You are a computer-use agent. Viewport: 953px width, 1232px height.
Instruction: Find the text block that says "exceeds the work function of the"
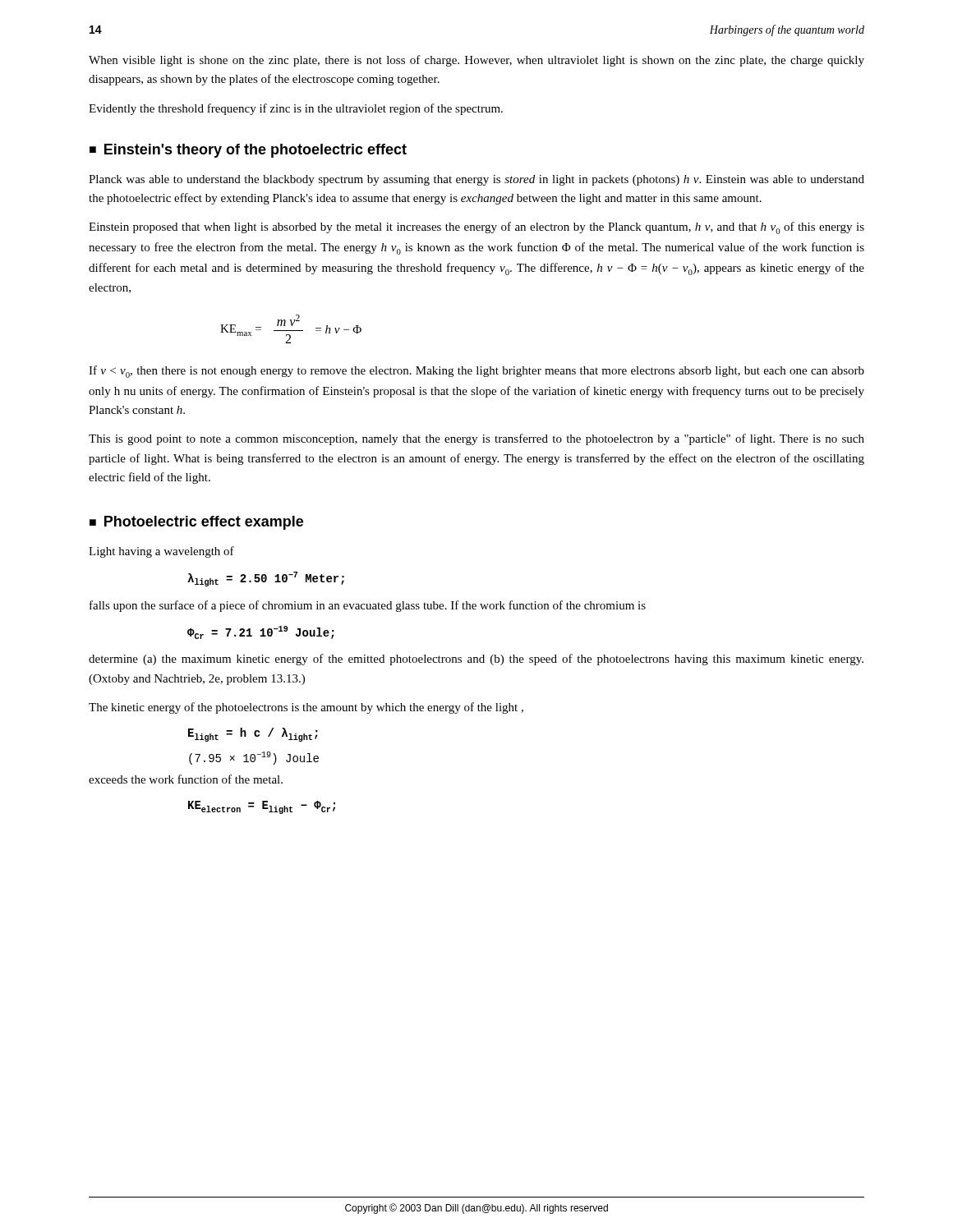click(x=186, y=779)
